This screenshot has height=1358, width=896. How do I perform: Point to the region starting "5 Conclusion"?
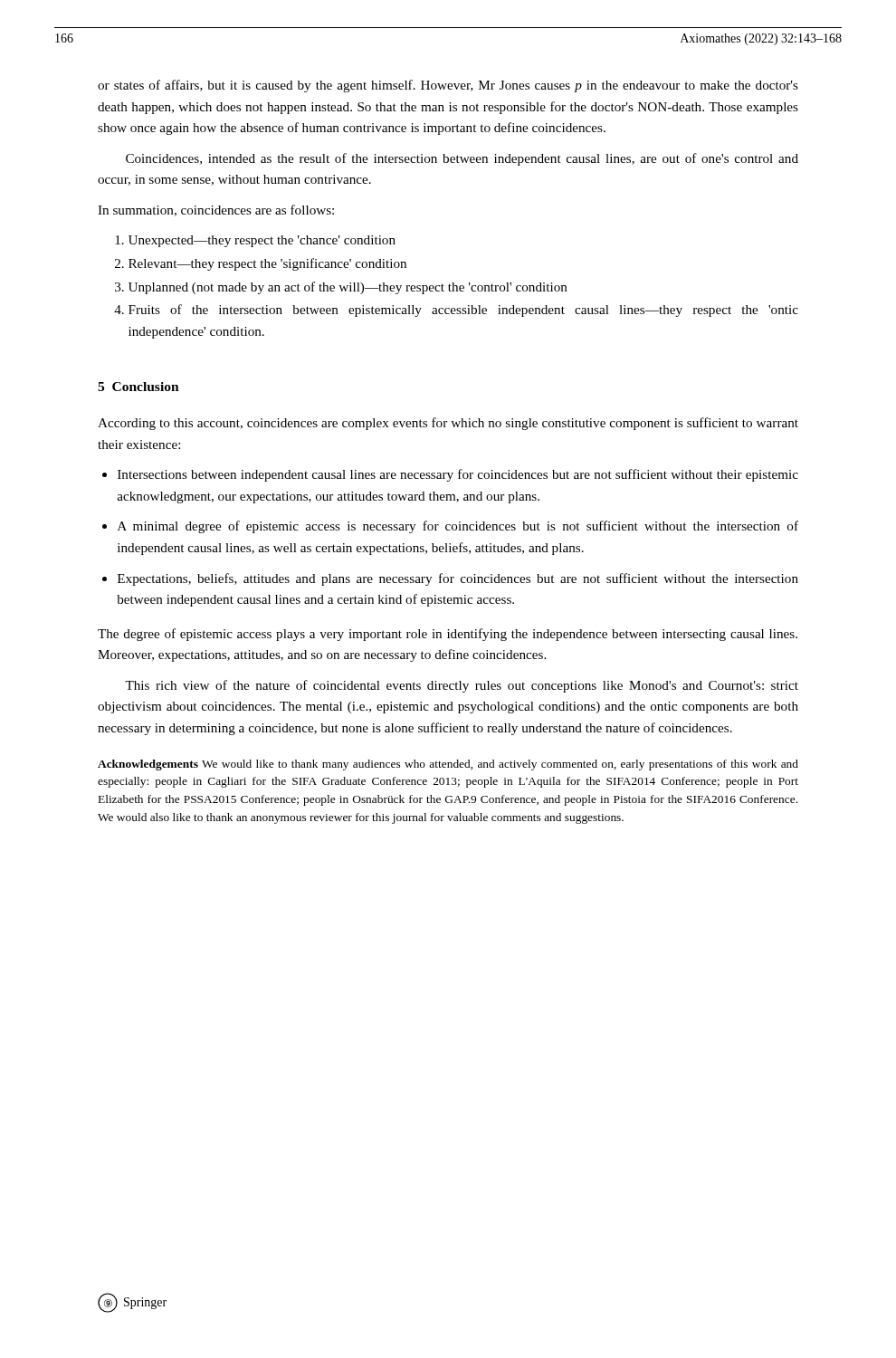coord(138,386)
